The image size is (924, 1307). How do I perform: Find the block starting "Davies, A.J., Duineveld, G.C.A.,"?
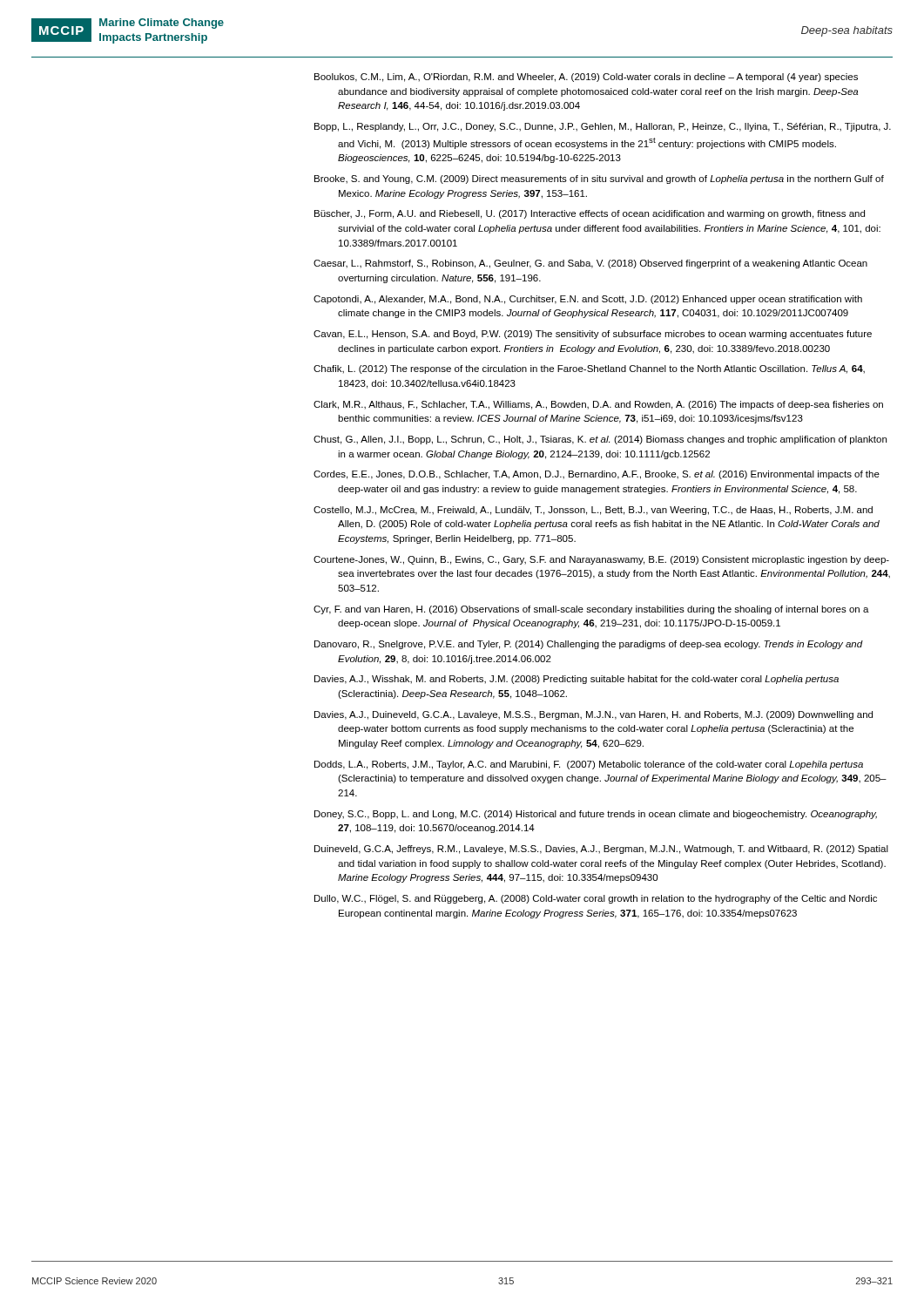pos(593,729)
